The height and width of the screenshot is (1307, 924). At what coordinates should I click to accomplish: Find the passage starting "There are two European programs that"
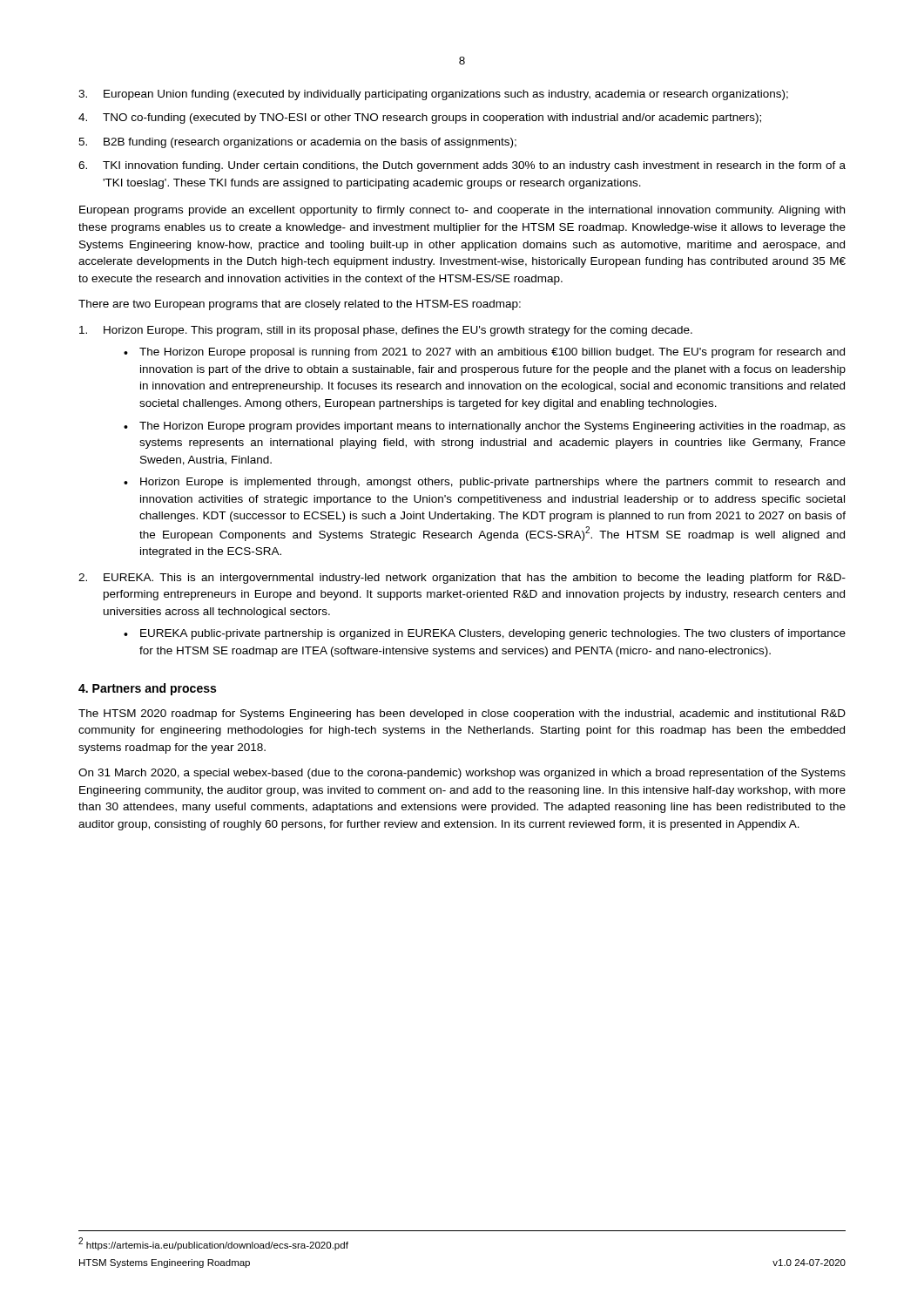[x=300, y=304]
